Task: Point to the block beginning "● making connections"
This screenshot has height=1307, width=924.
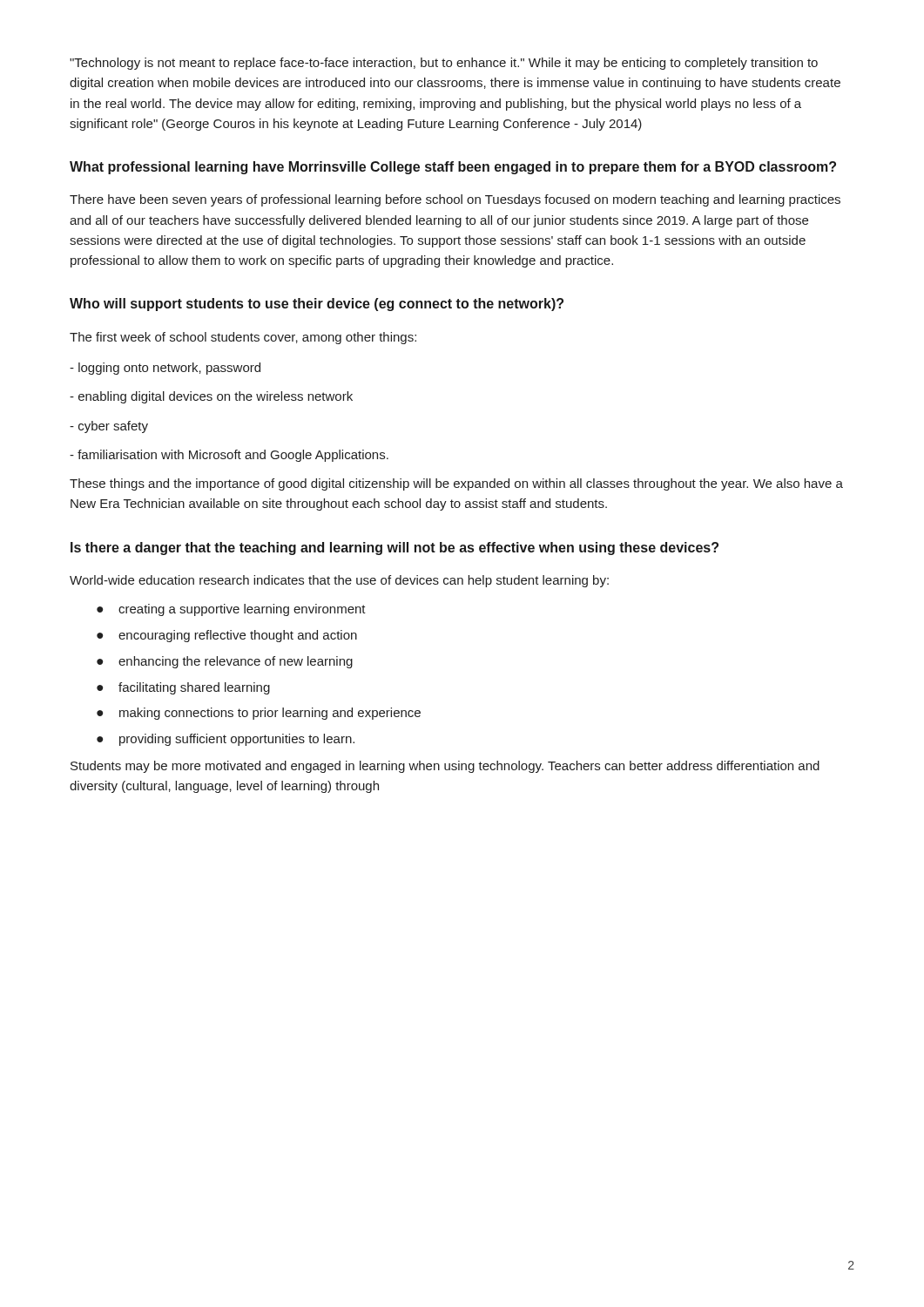Action: click(x=259, y=713)
